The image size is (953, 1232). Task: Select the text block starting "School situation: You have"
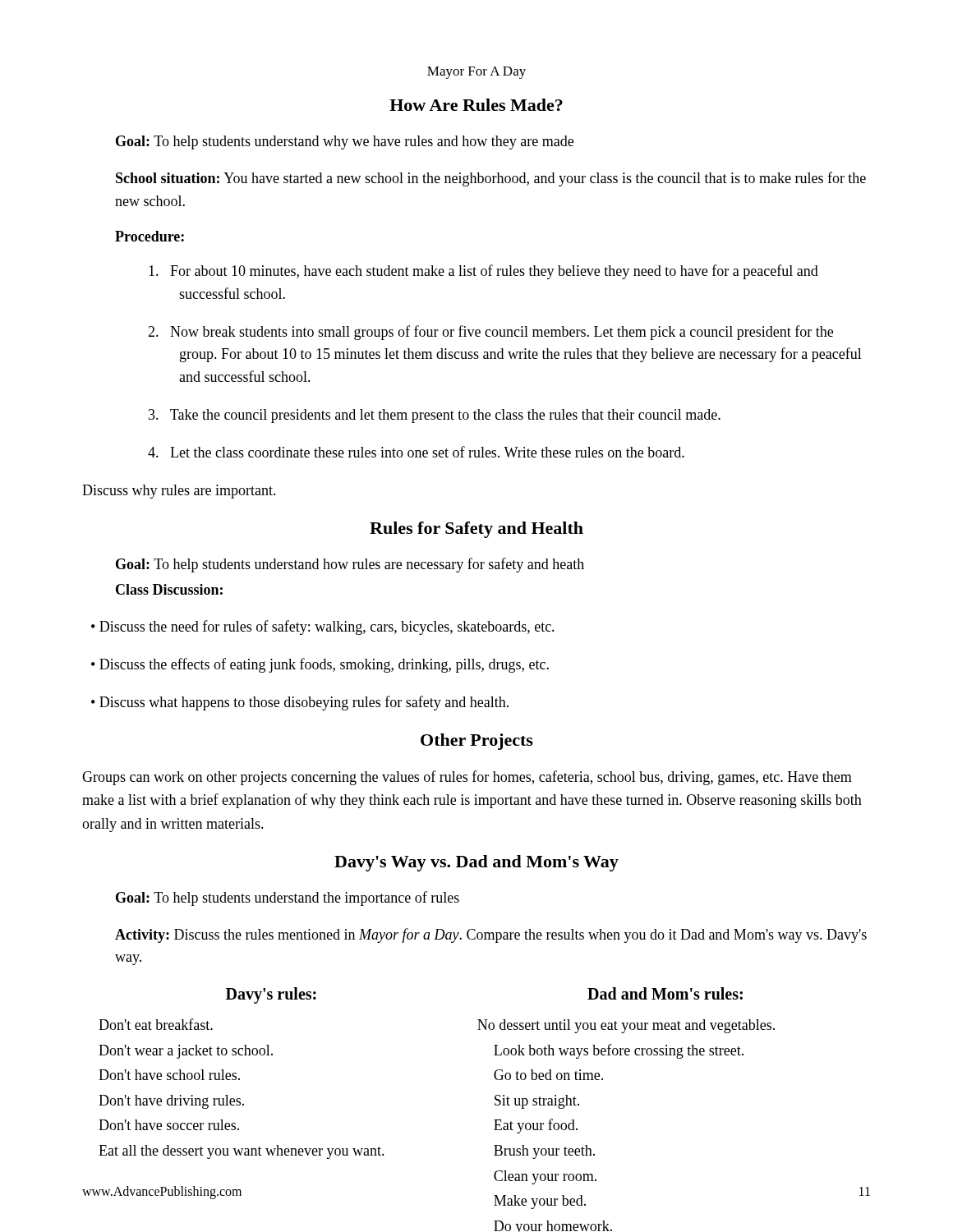coord(493,190)
